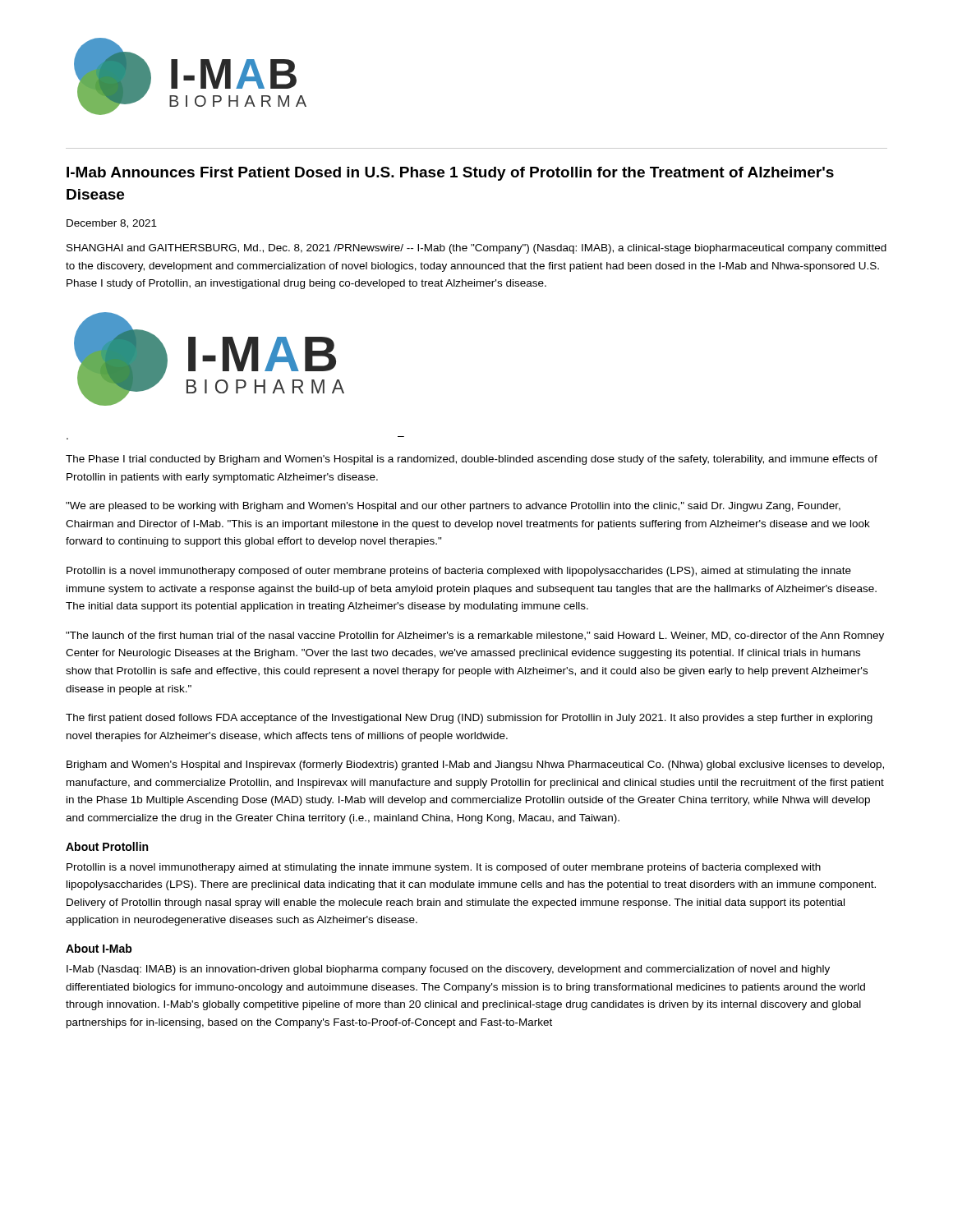The width and height of the screenshot is (953, 1232).
Task: Select the passage starting "I-Mab (Nasdaq: IMAB) is an innovation-driven global biopharma"
Action: (466, 995)
